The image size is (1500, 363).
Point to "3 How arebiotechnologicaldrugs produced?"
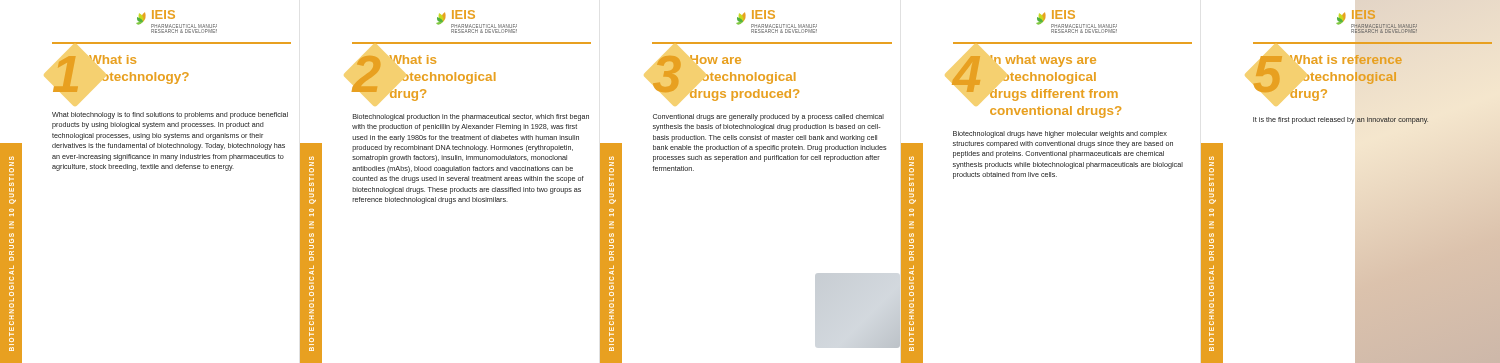(726, 74)
